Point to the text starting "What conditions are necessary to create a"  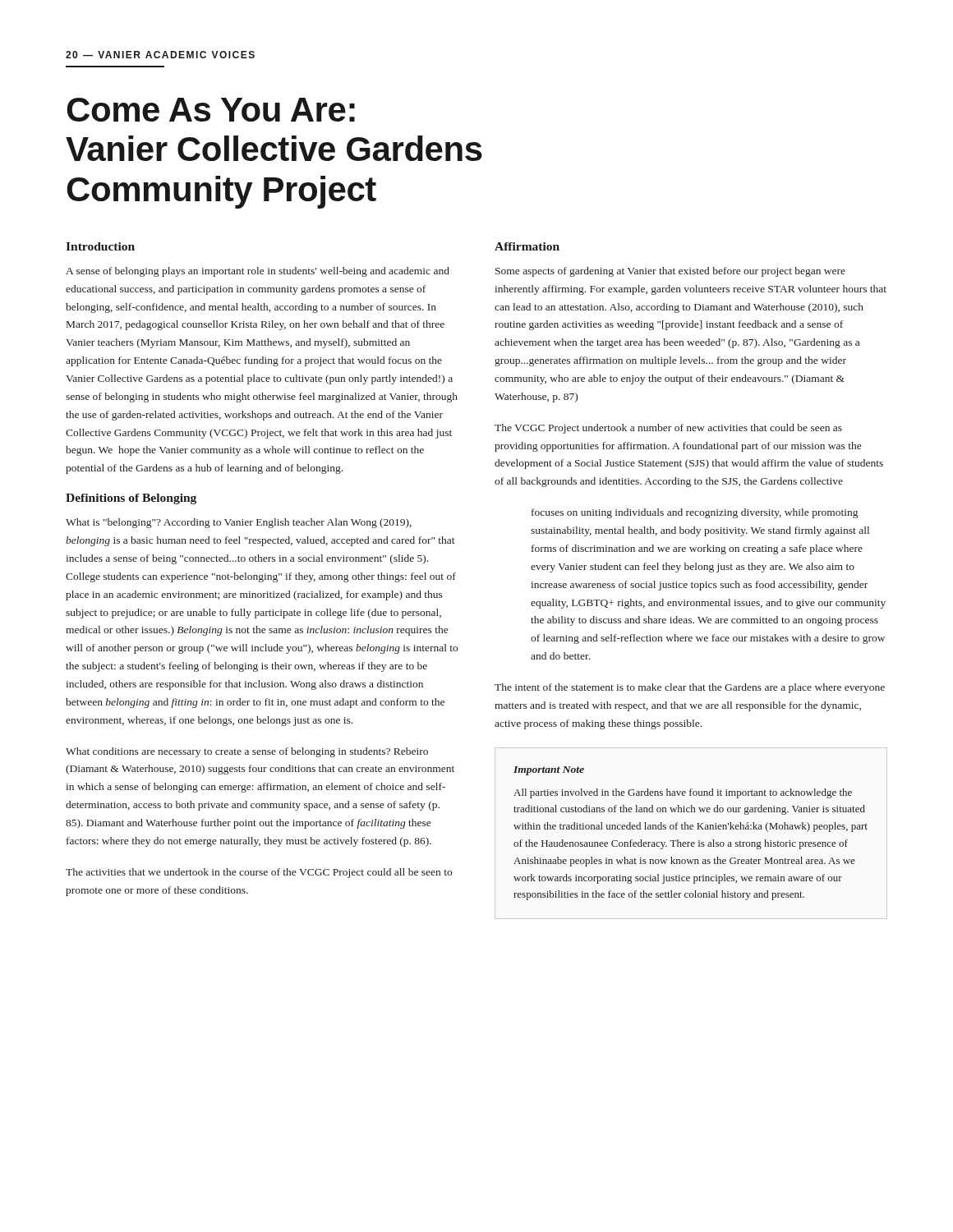tap(260, 796)
